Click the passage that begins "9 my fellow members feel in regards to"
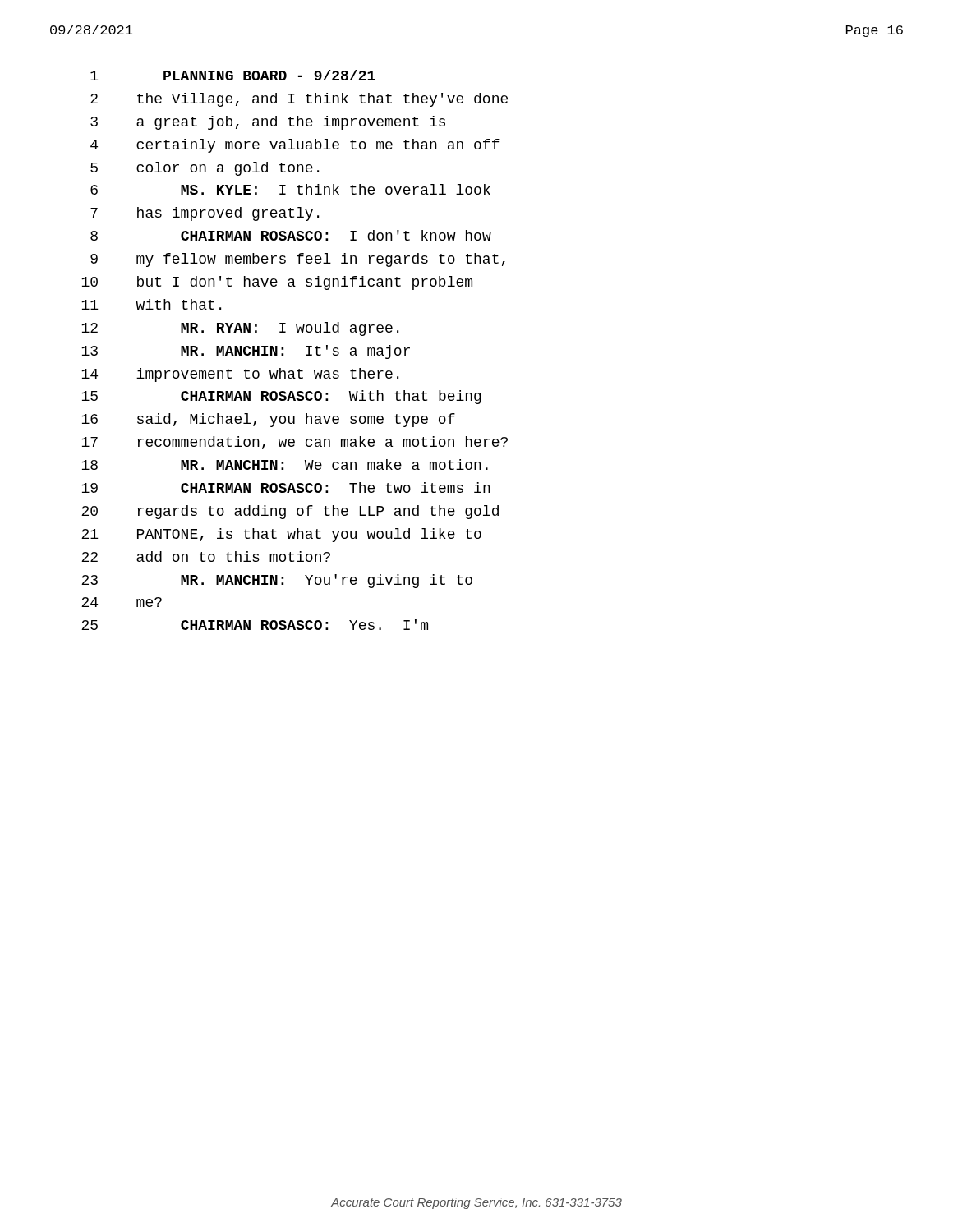Image resolution: width=953 pixels, height=1232 pixels. point(476,260)
